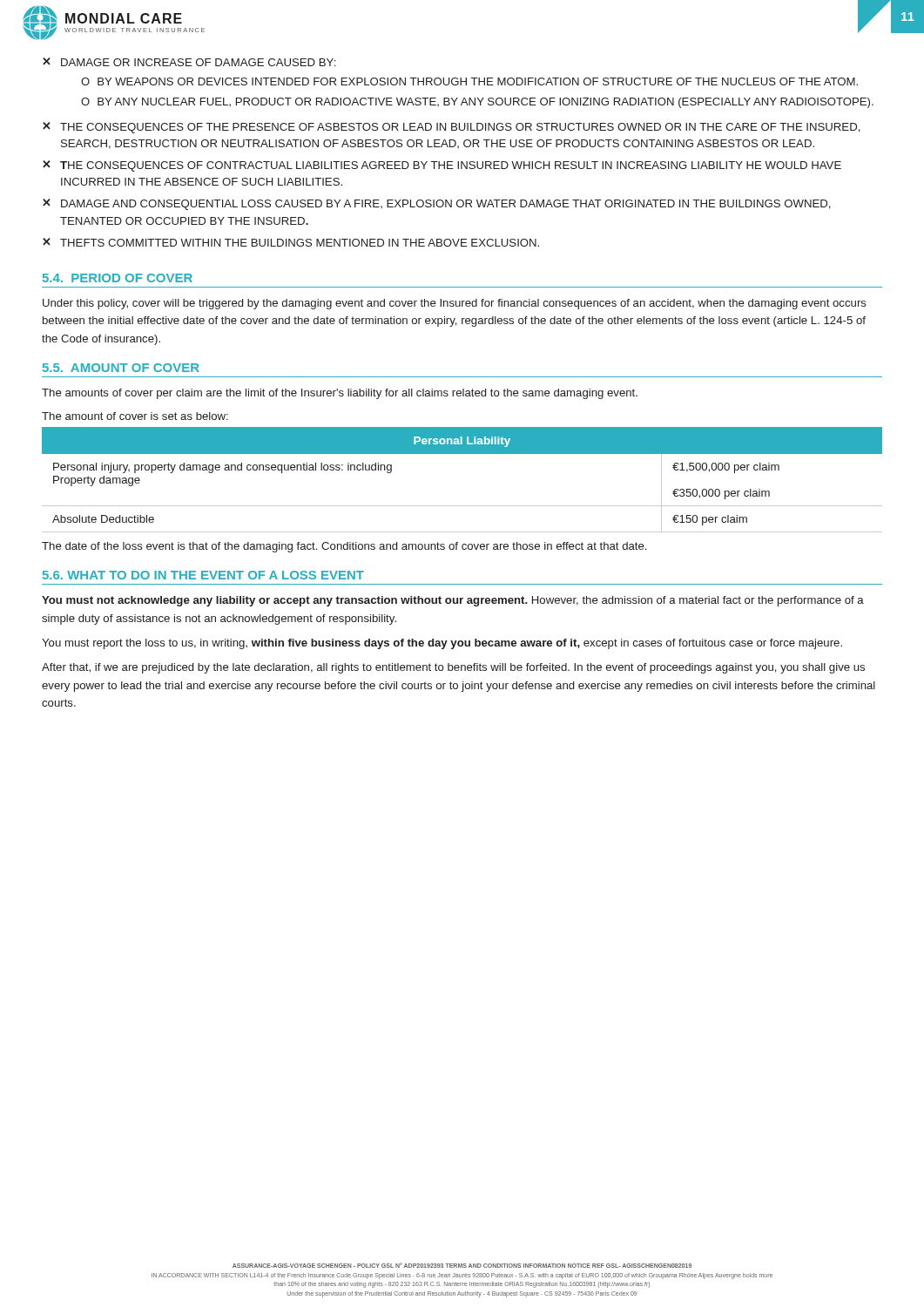Locate the block of text that opens with "The amount of cover is"
The image size is (924, 1307).
(x=135, y=416)
